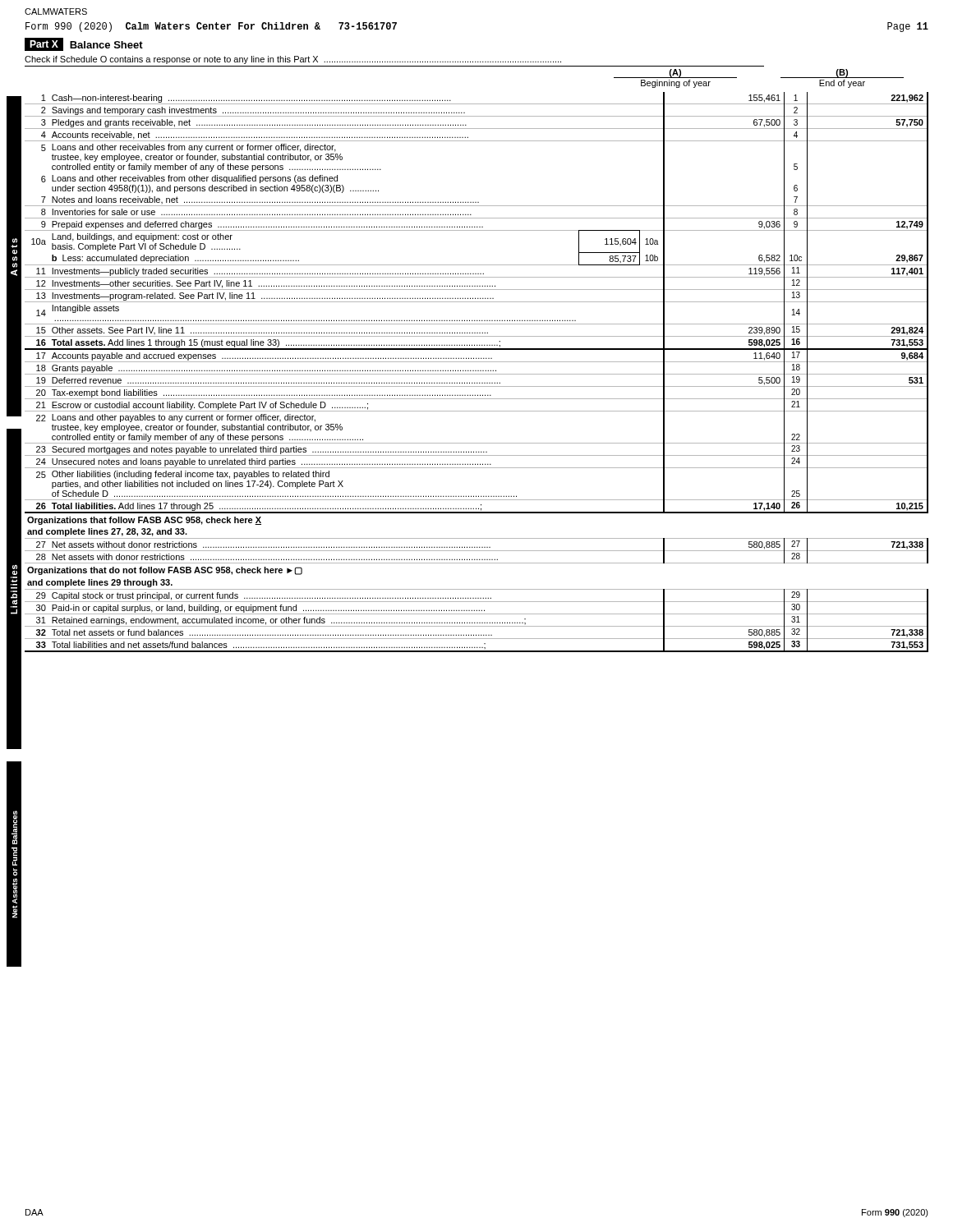Screen dimensions: 1232x953
Task: Select the region starting "Check if Schedule"
Action: pos(293,59)
